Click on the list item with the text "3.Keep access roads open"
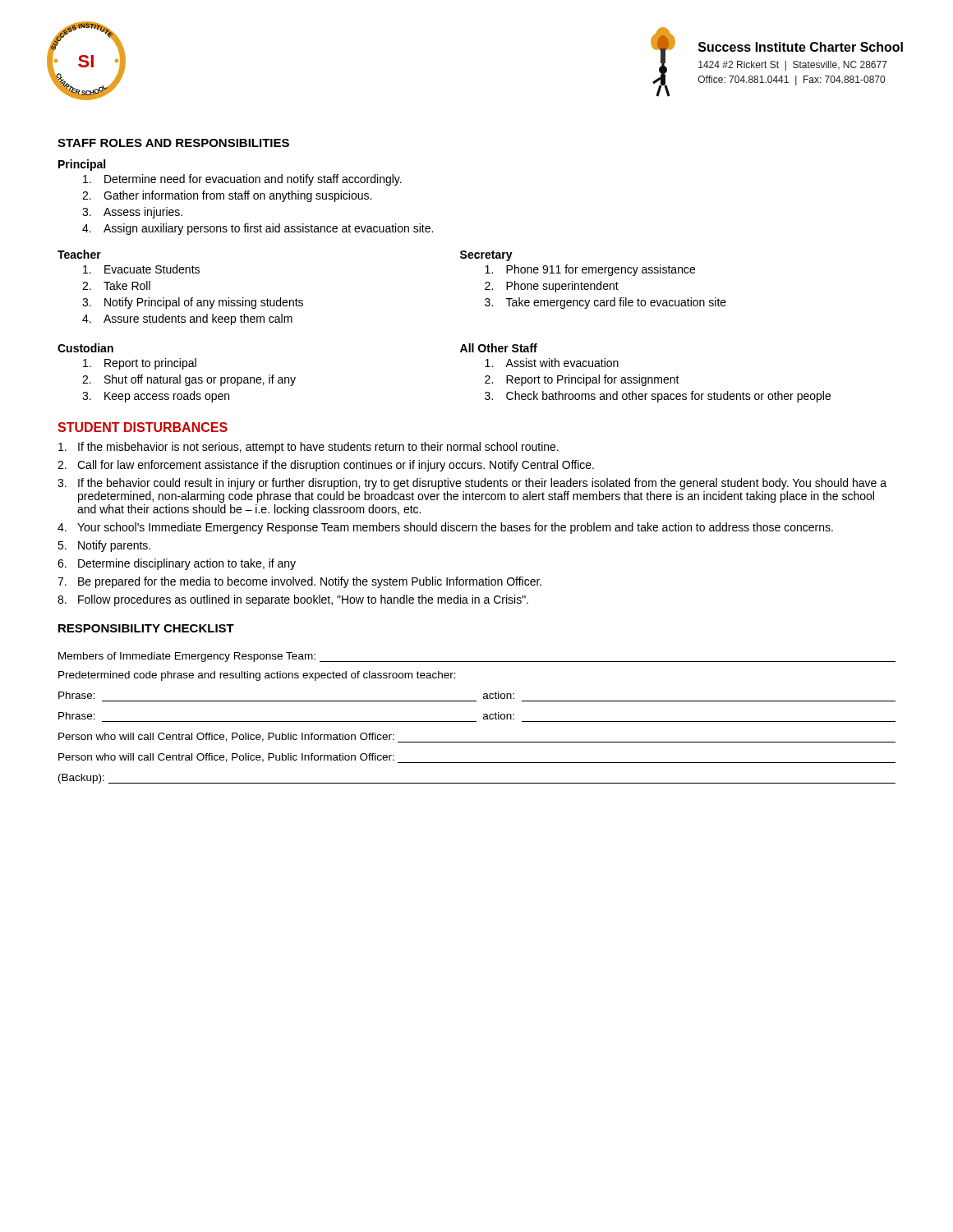The image size is (953, 1232). tap(156, 396)
